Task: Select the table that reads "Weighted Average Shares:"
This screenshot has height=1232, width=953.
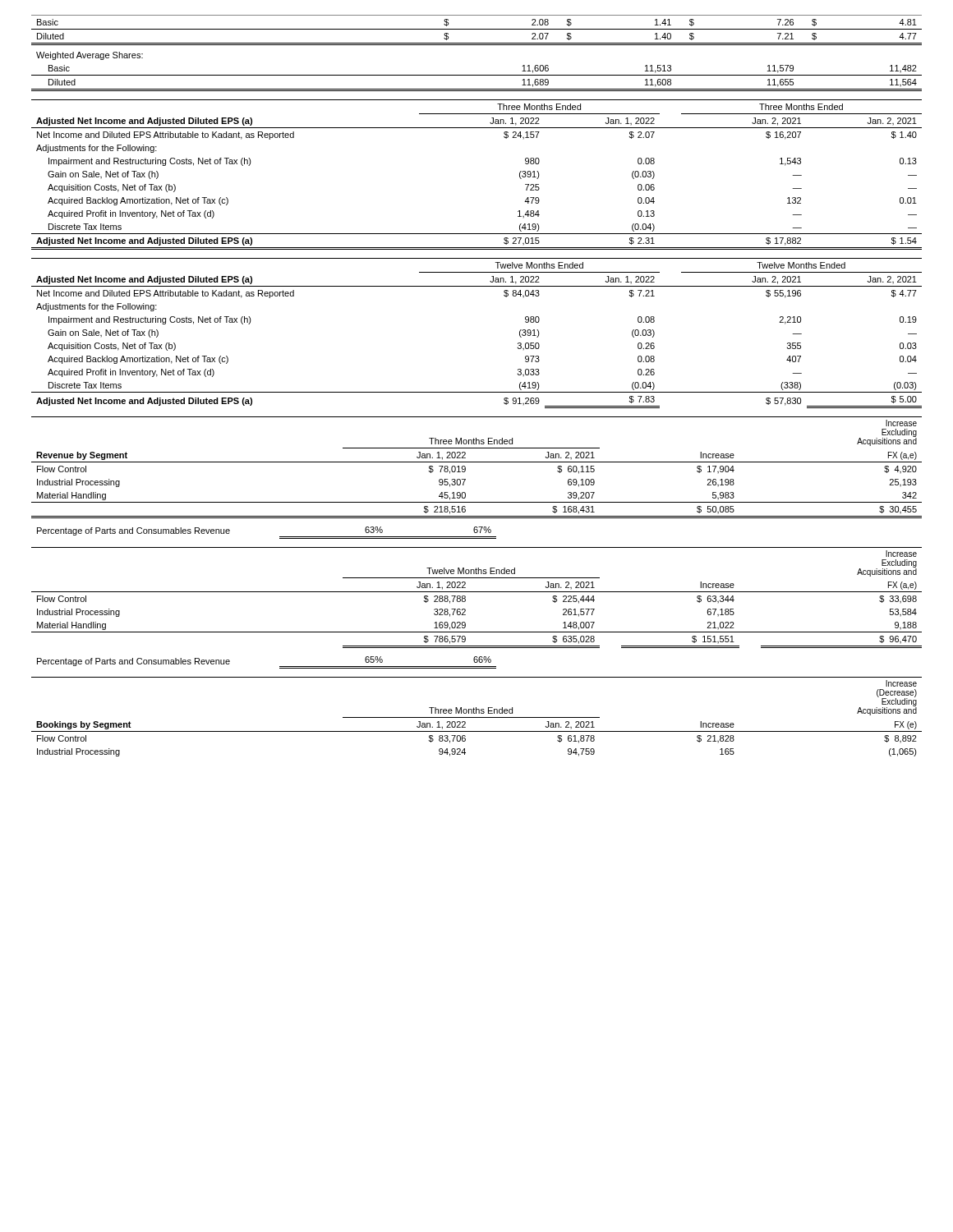Action: click(x=476, y=70)
